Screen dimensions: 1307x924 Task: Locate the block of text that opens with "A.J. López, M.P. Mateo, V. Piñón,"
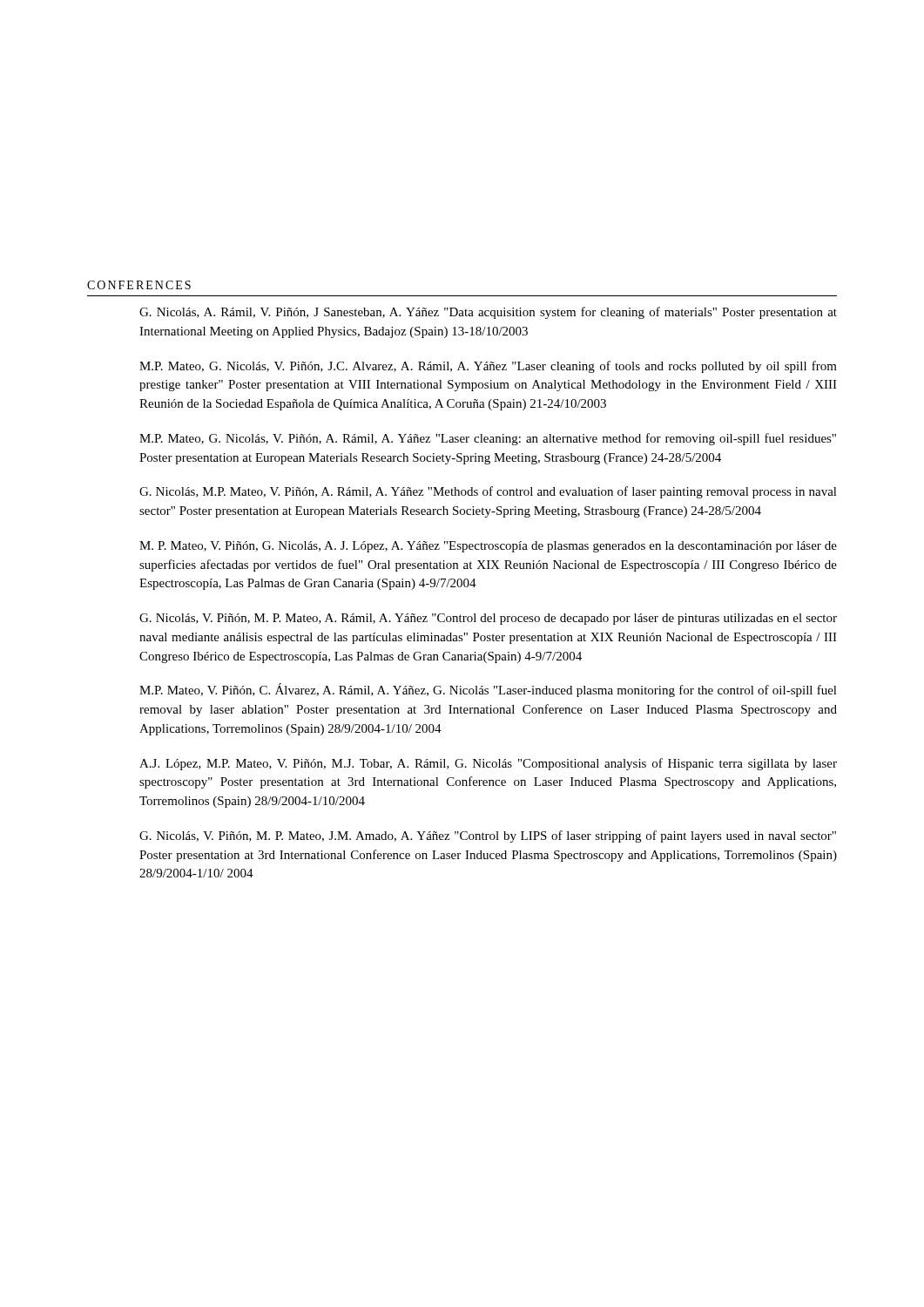coord(488,782)
